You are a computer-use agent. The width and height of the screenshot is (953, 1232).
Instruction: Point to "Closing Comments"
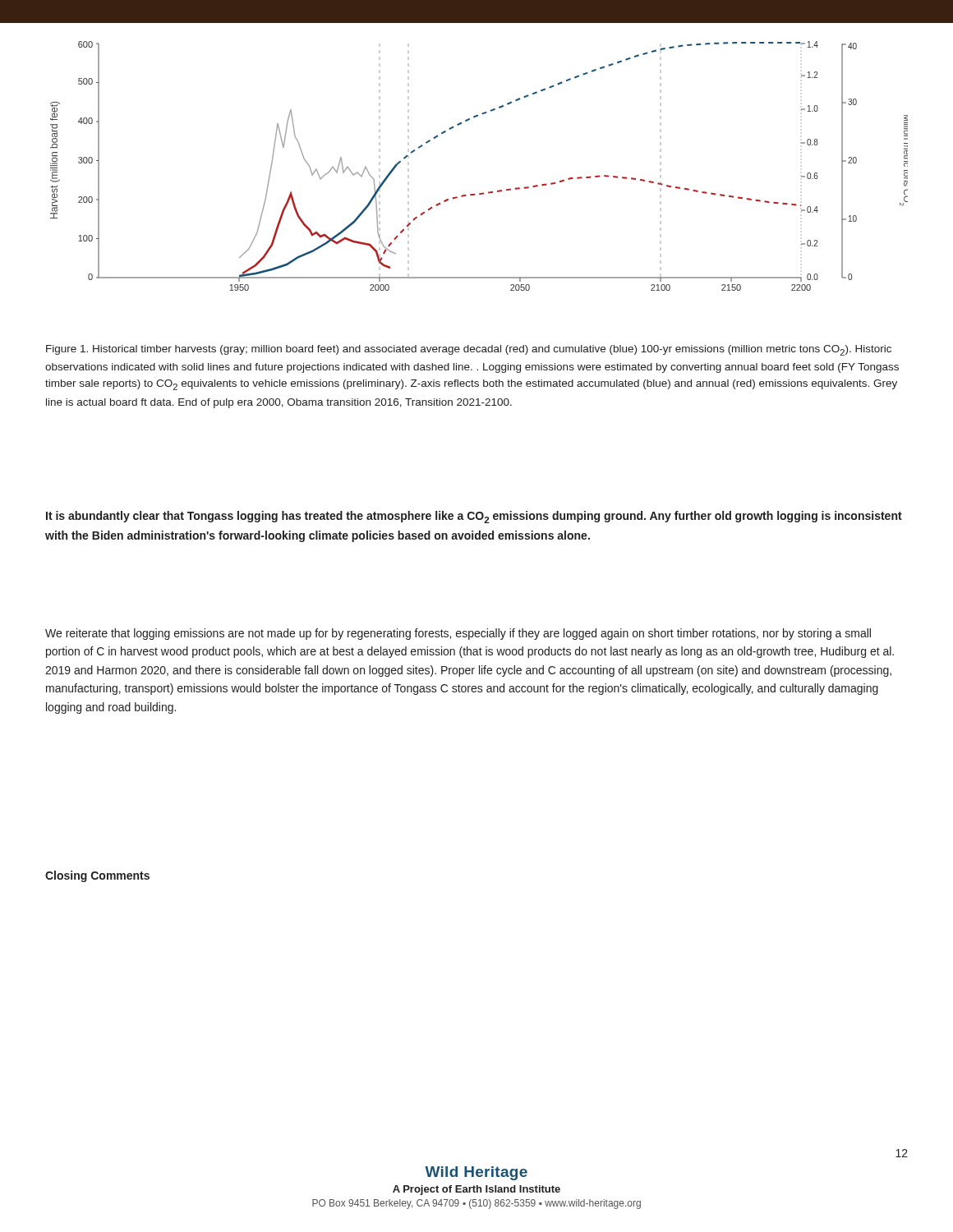pos(97,876)
